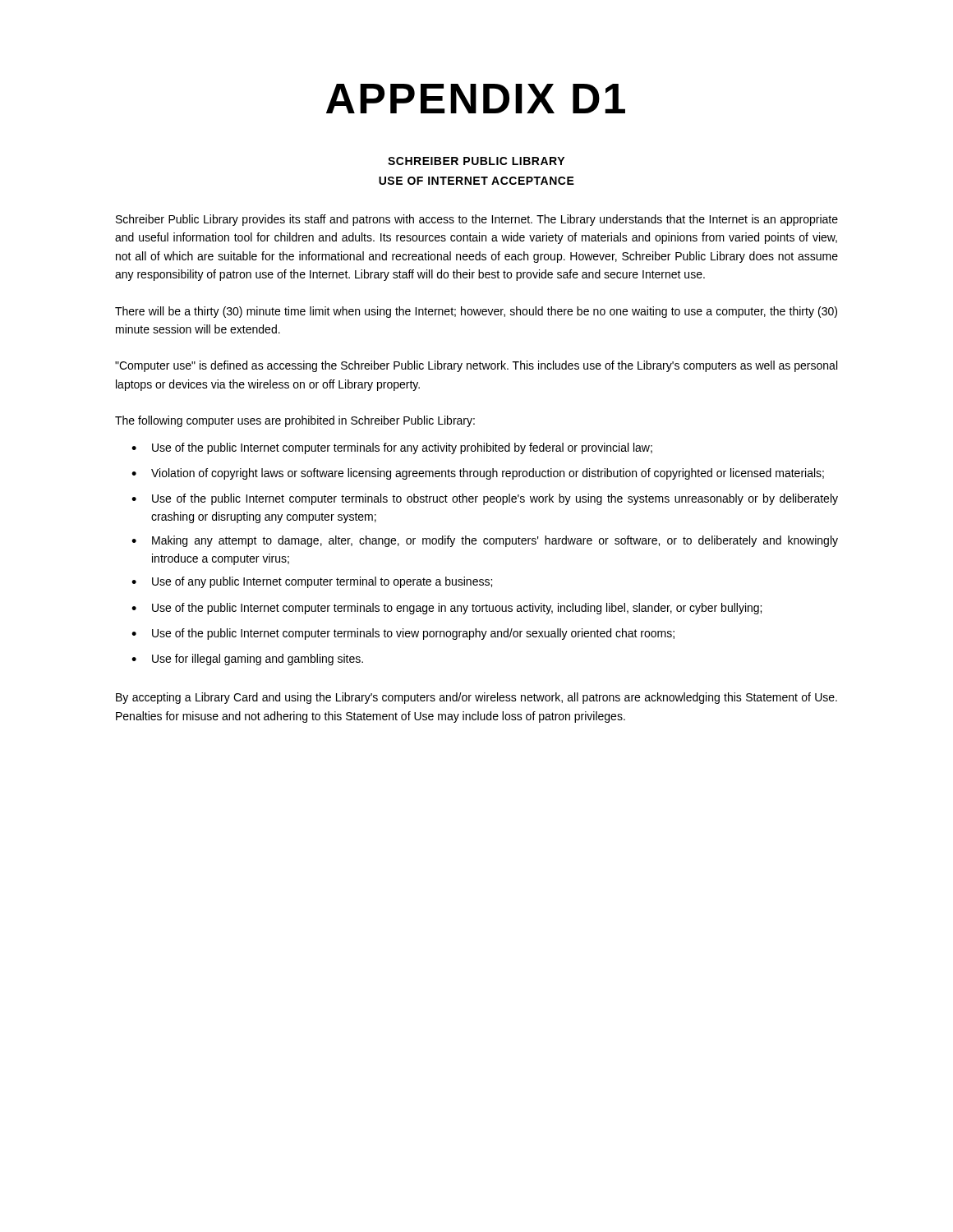The height and width of the screenshot is (1232, 953).
Task: Navigate to the text starting "USE OF INTERNET ACCEPTANCE"
Action: (x=476, y=181)
